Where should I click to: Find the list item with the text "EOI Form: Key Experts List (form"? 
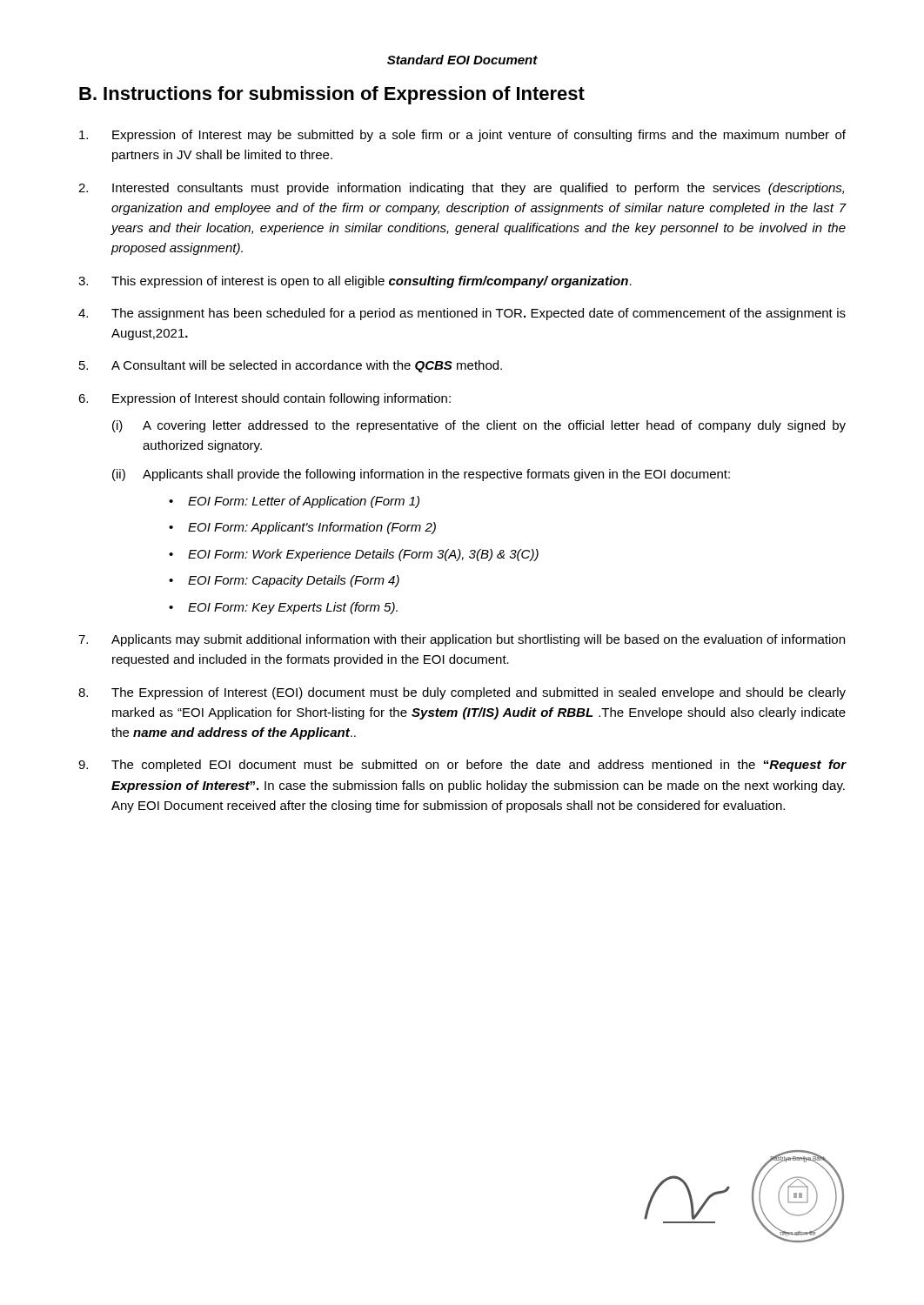coord(293,606)
